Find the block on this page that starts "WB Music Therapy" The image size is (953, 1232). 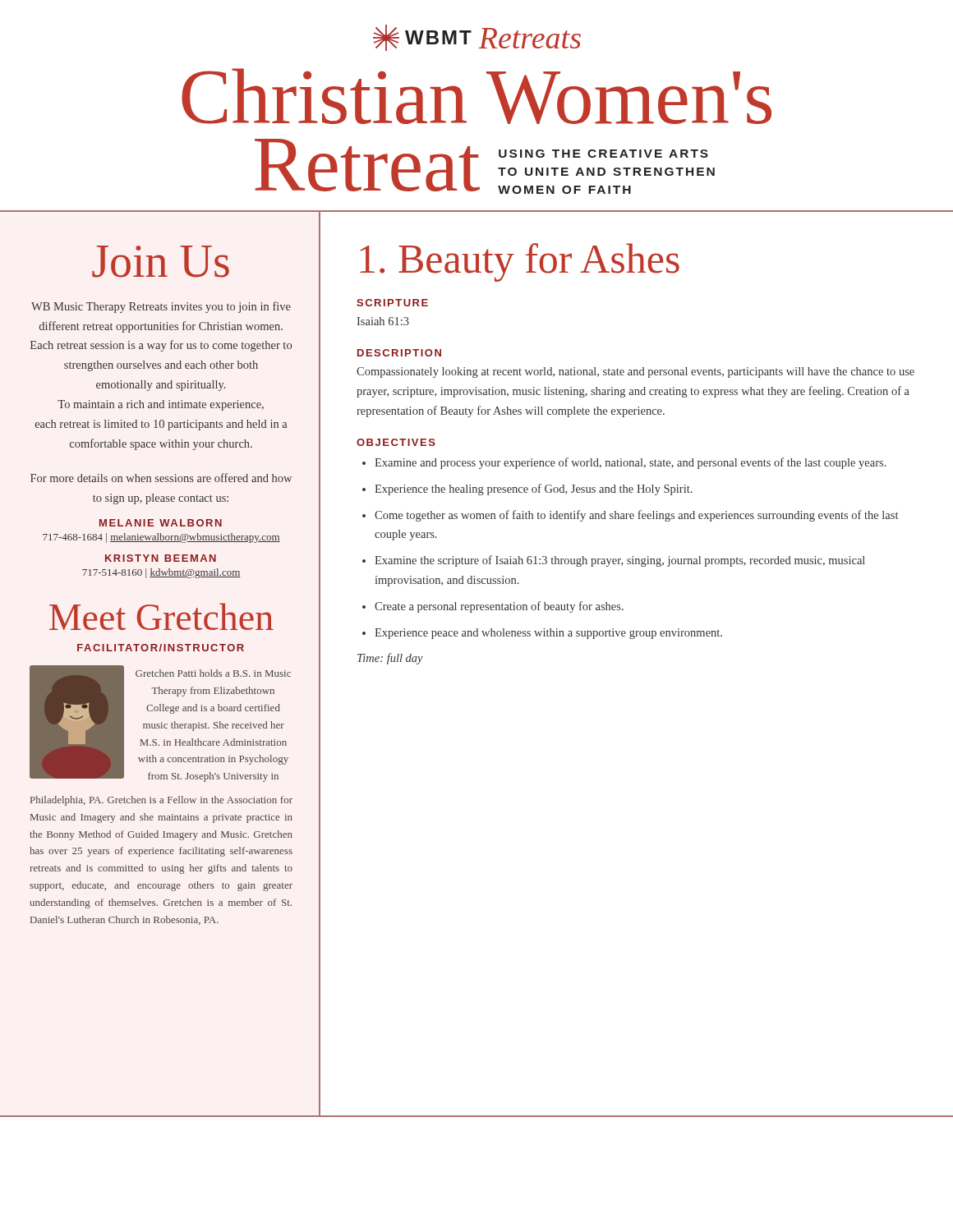[x=161, y=375]
